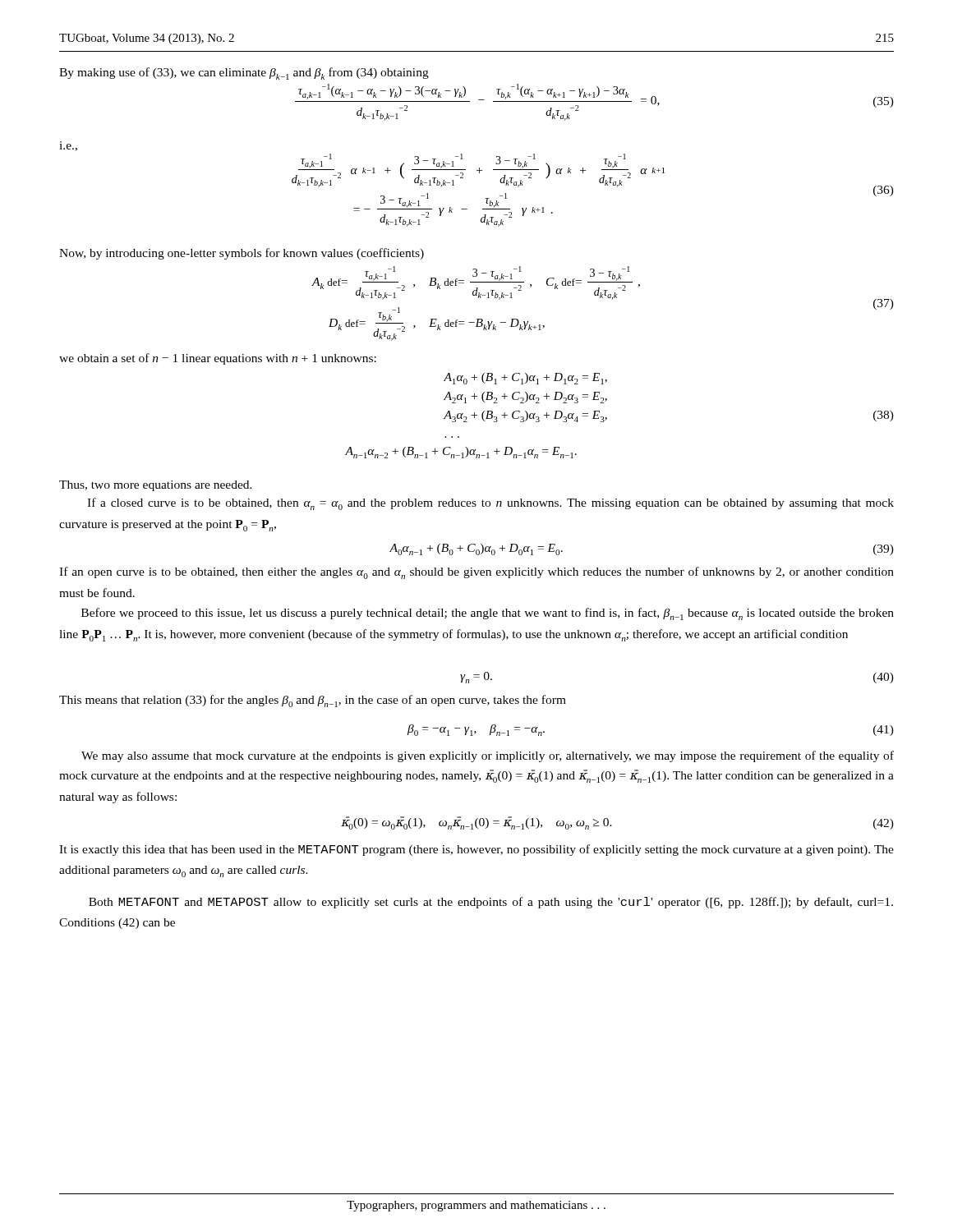Click on the block starting "Thus, two more"
The height and width of the screenshot is (1232, 953).
[x=156, y=484]
